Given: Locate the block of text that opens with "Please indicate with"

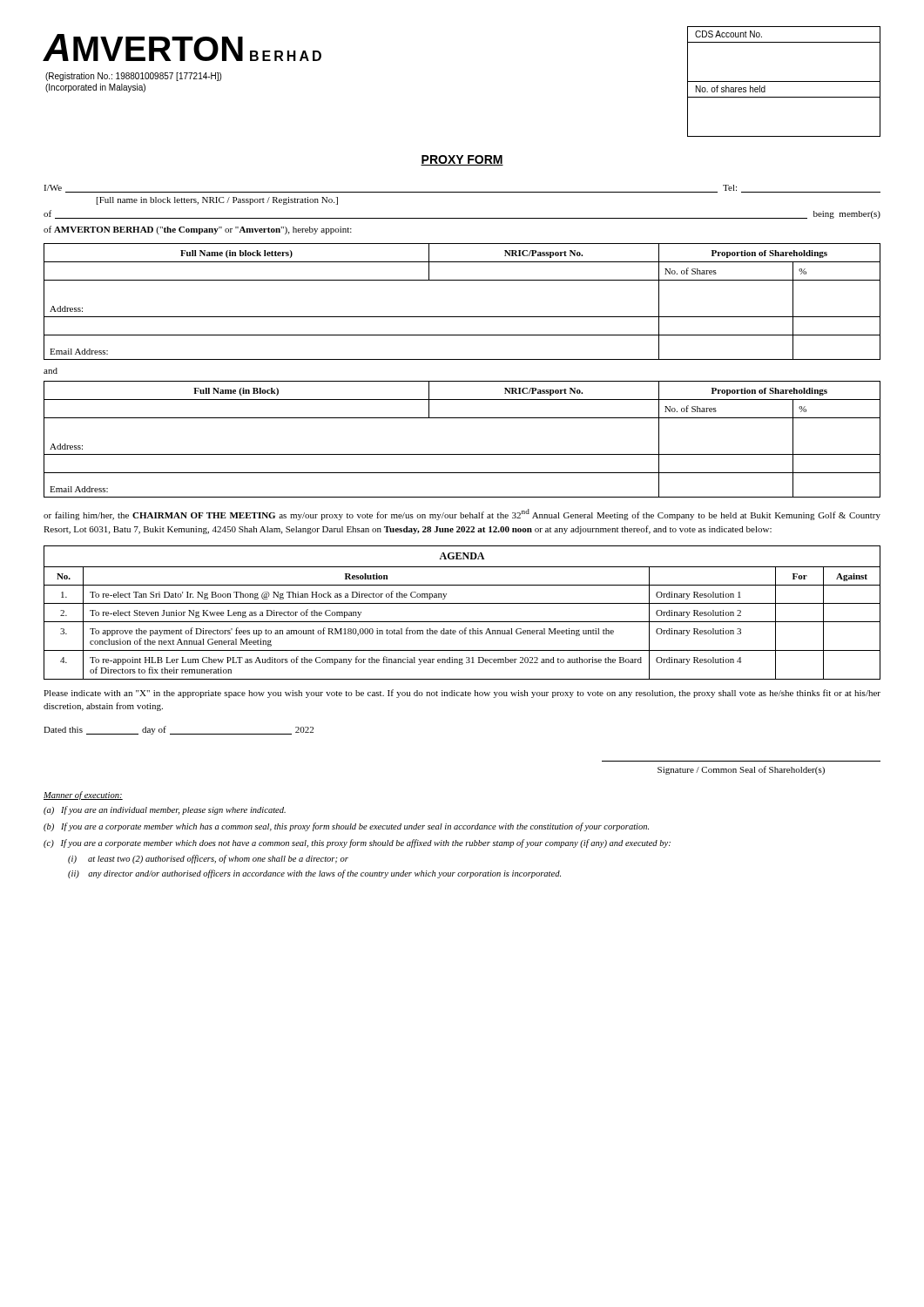Looking at the screenshot, I should point(462,699).
